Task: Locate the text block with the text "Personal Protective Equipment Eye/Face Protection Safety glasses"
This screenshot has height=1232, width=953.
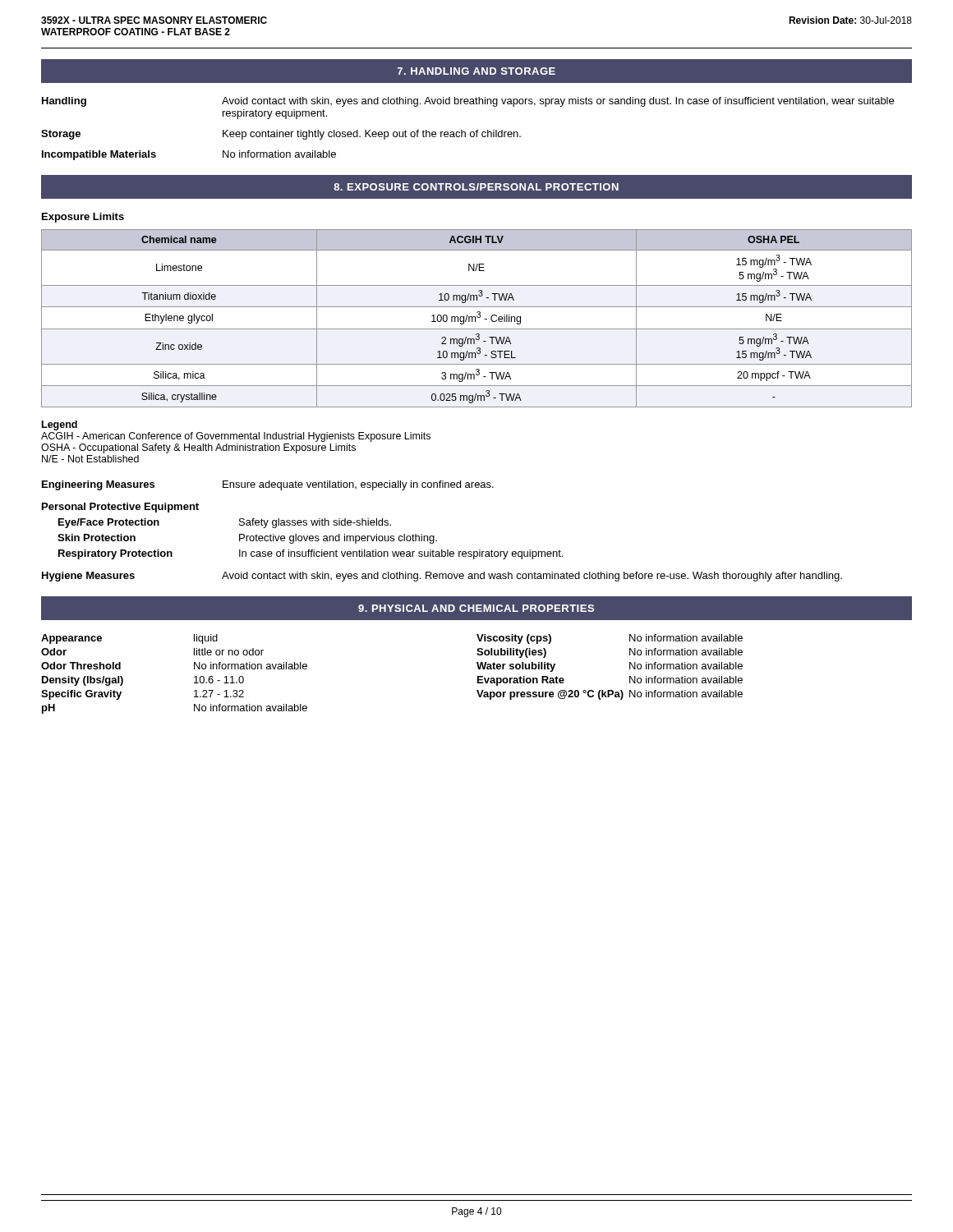Action: [120, 508]
